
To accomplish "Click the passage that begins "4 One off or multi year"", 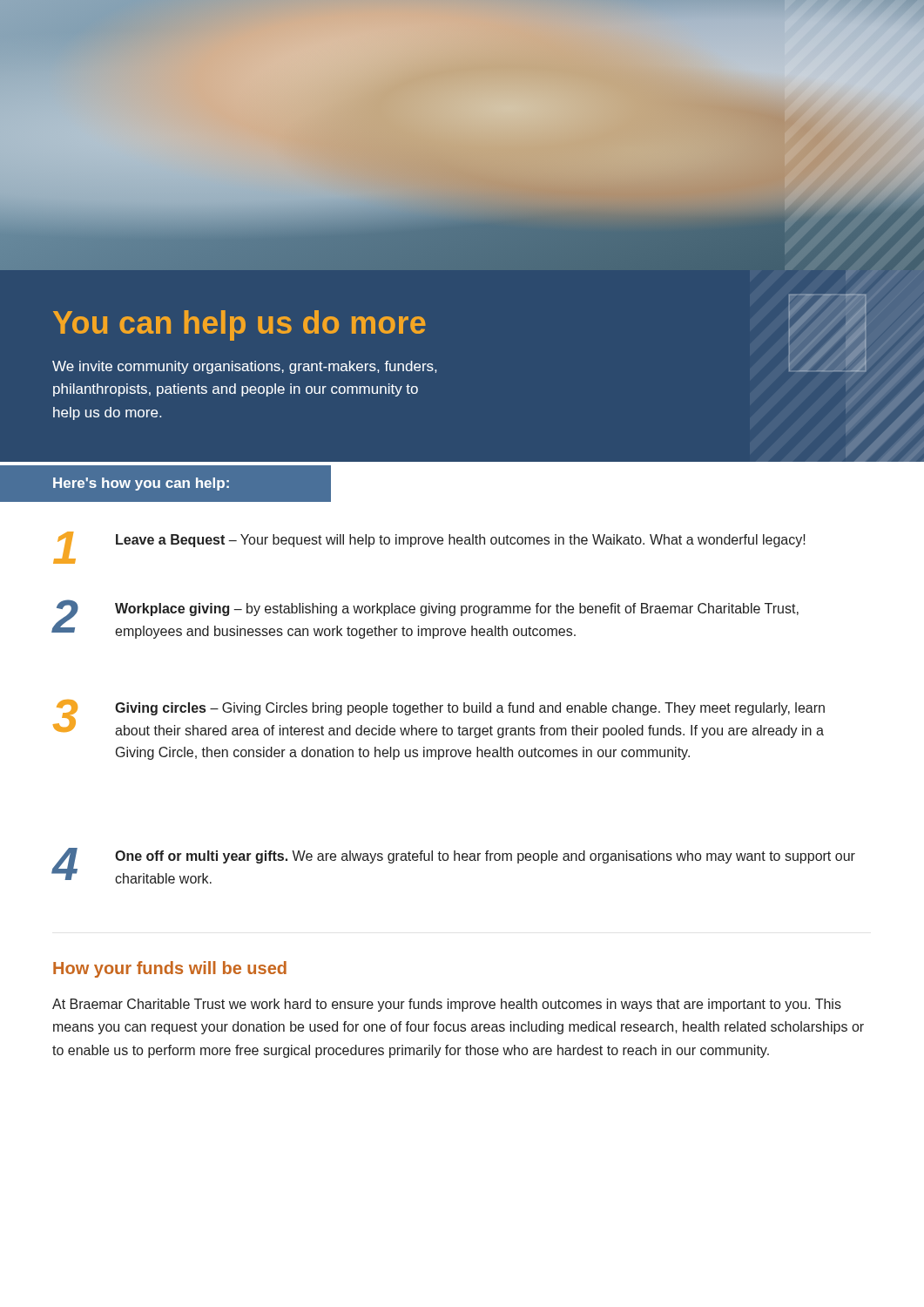I will (457, 868).
